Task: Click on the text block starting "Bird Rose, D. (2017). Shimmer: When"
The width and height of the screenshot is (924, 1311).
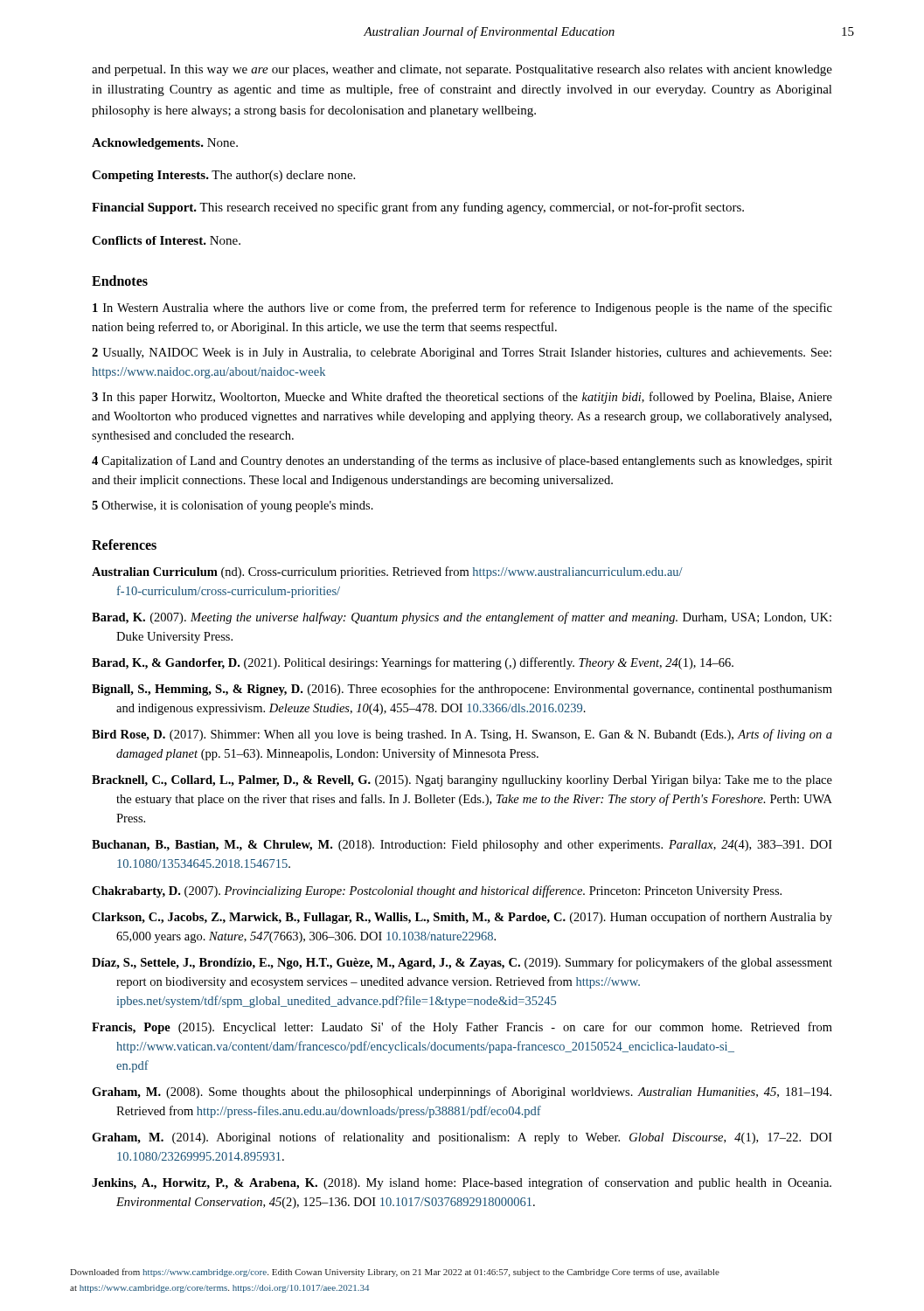Action: (462, 744)
